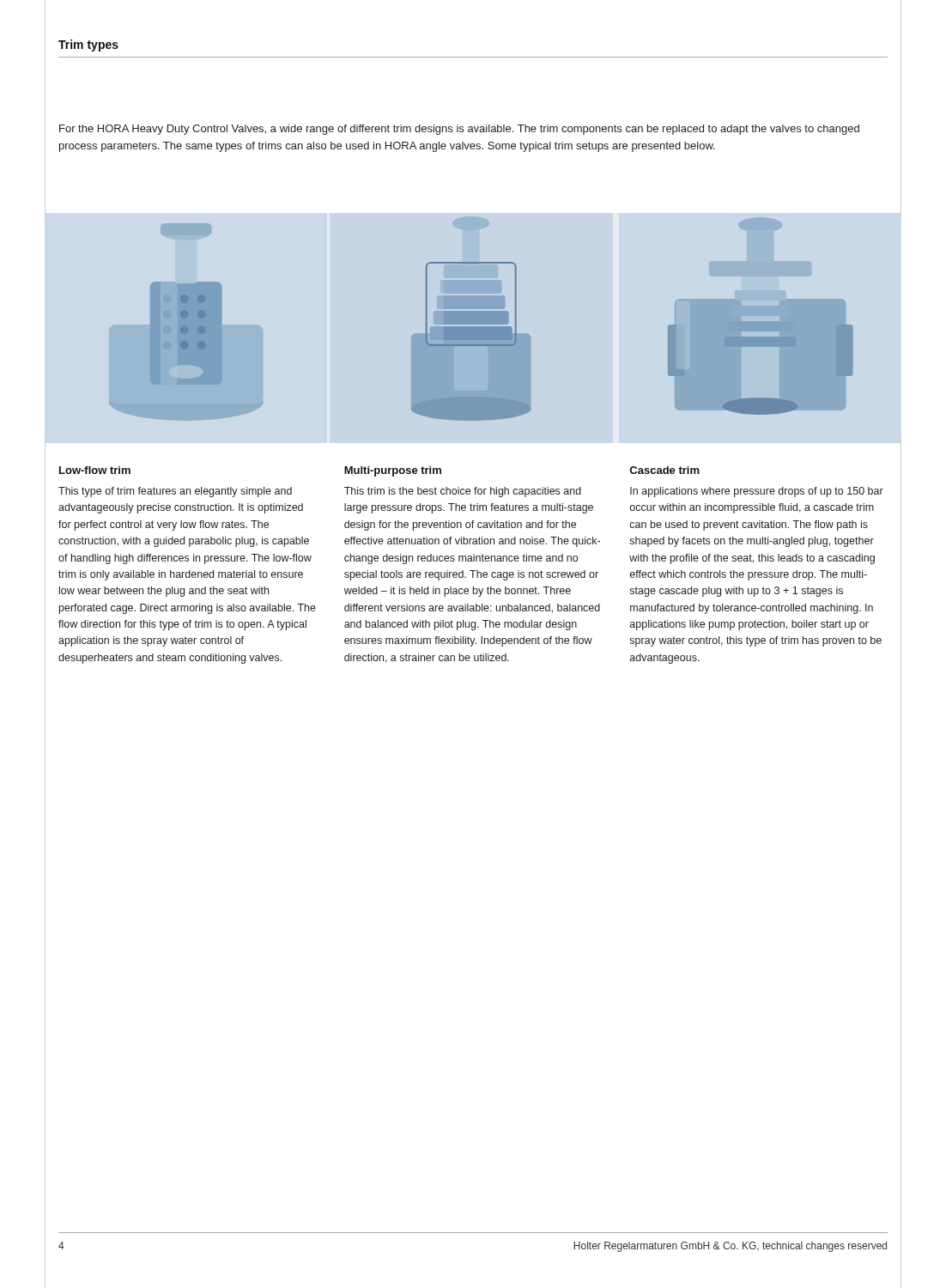Select the photo

click(x=473, y=328)
